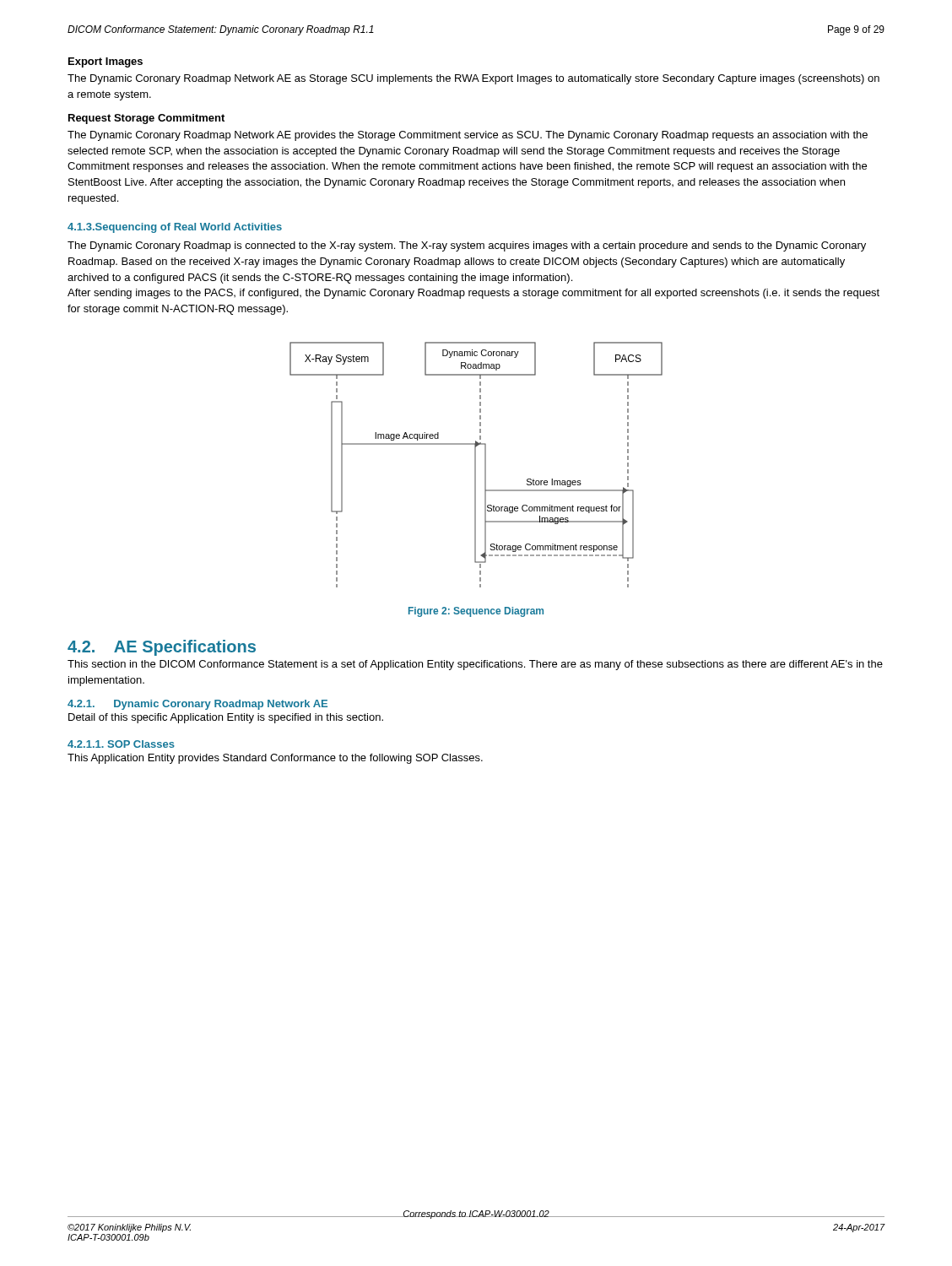Find the text block that says "The Dynamic Coronary Roadmap is"
952x1266 pixels.
(476, 278)
